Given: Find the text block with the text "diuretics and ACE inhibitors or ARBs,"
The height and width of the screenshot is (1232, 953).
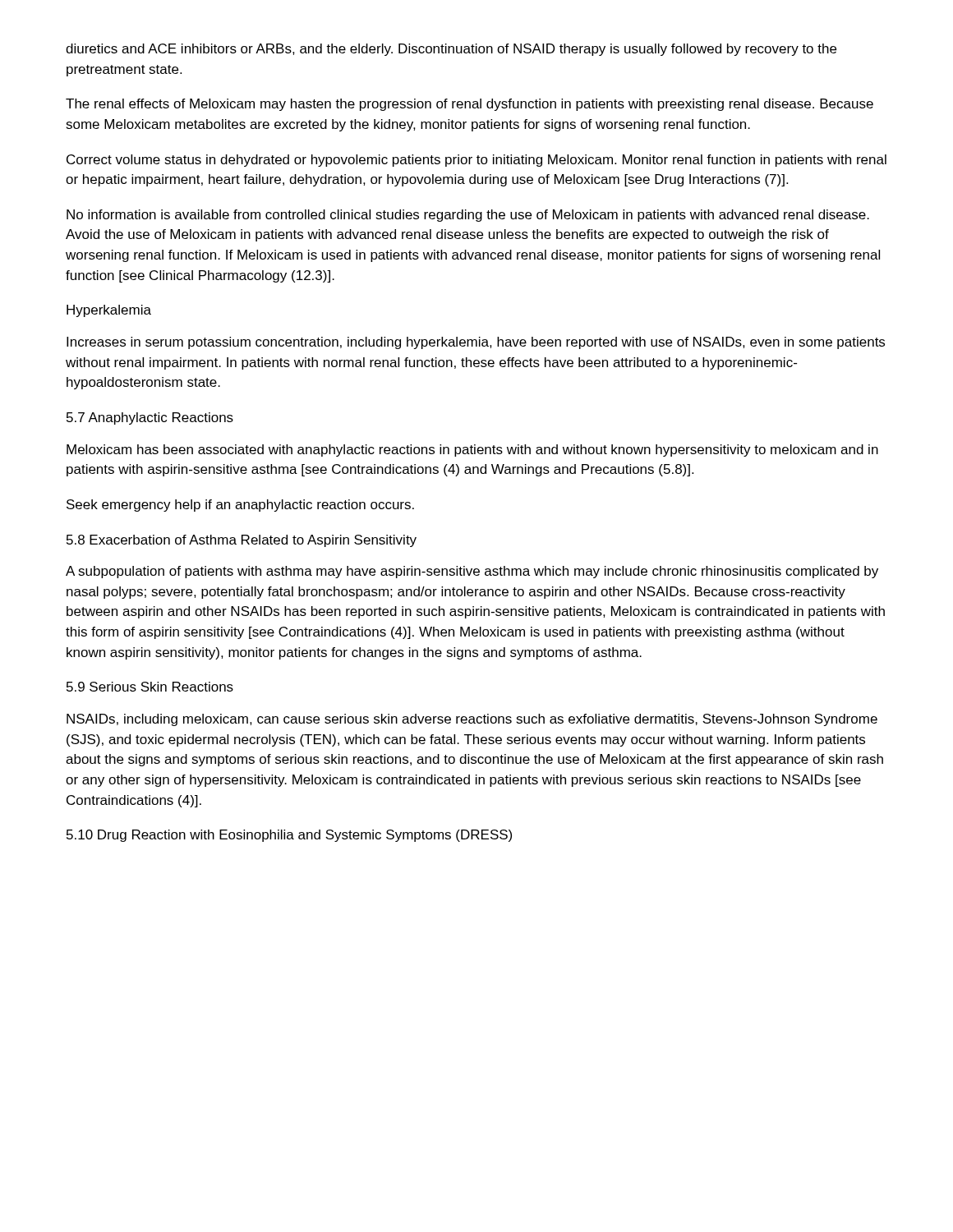Looking at the screenshot, I should tap(451, 59).
